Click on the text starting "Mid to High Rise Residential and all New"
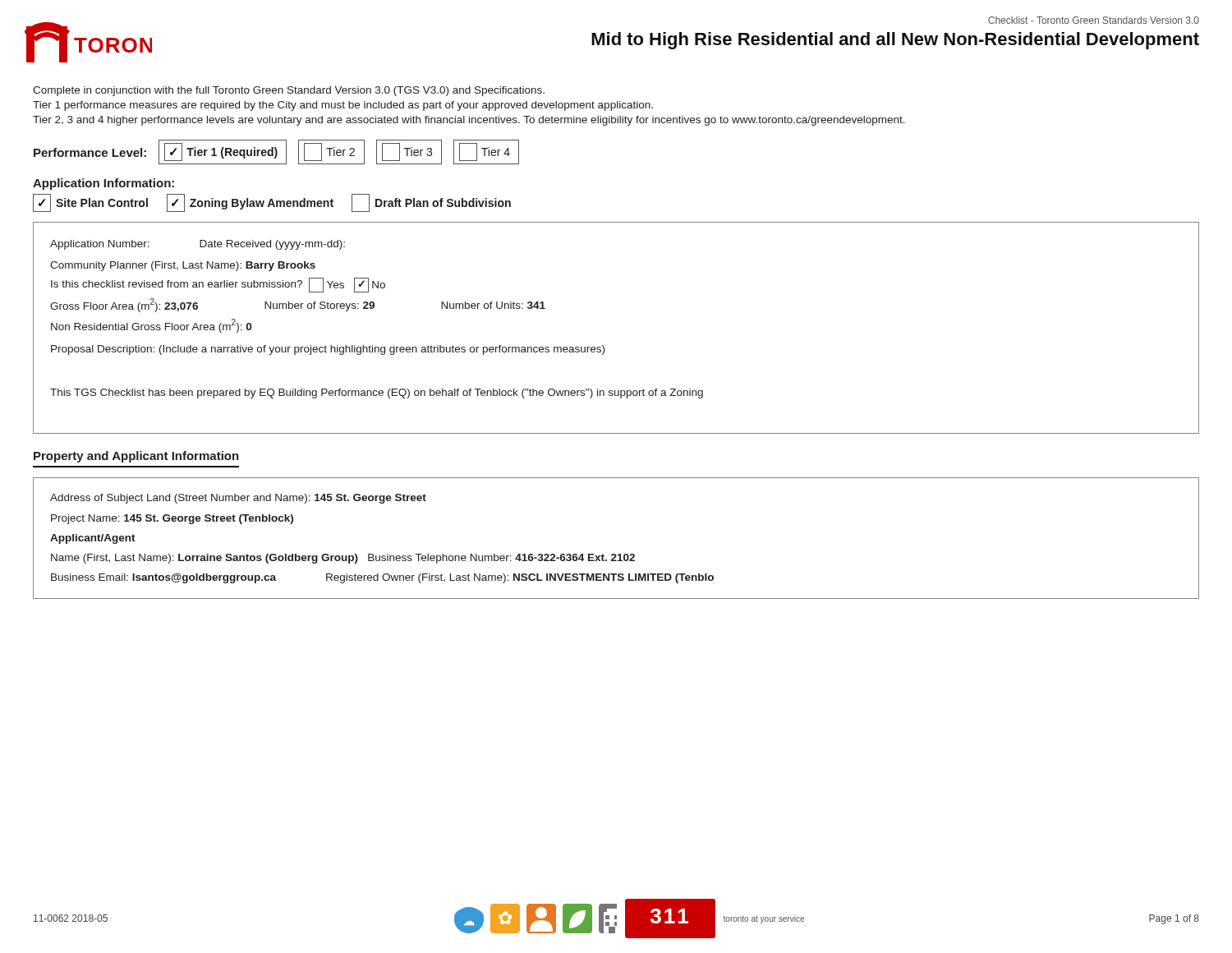The image size is (1232, 953). (x=895, y=39)
